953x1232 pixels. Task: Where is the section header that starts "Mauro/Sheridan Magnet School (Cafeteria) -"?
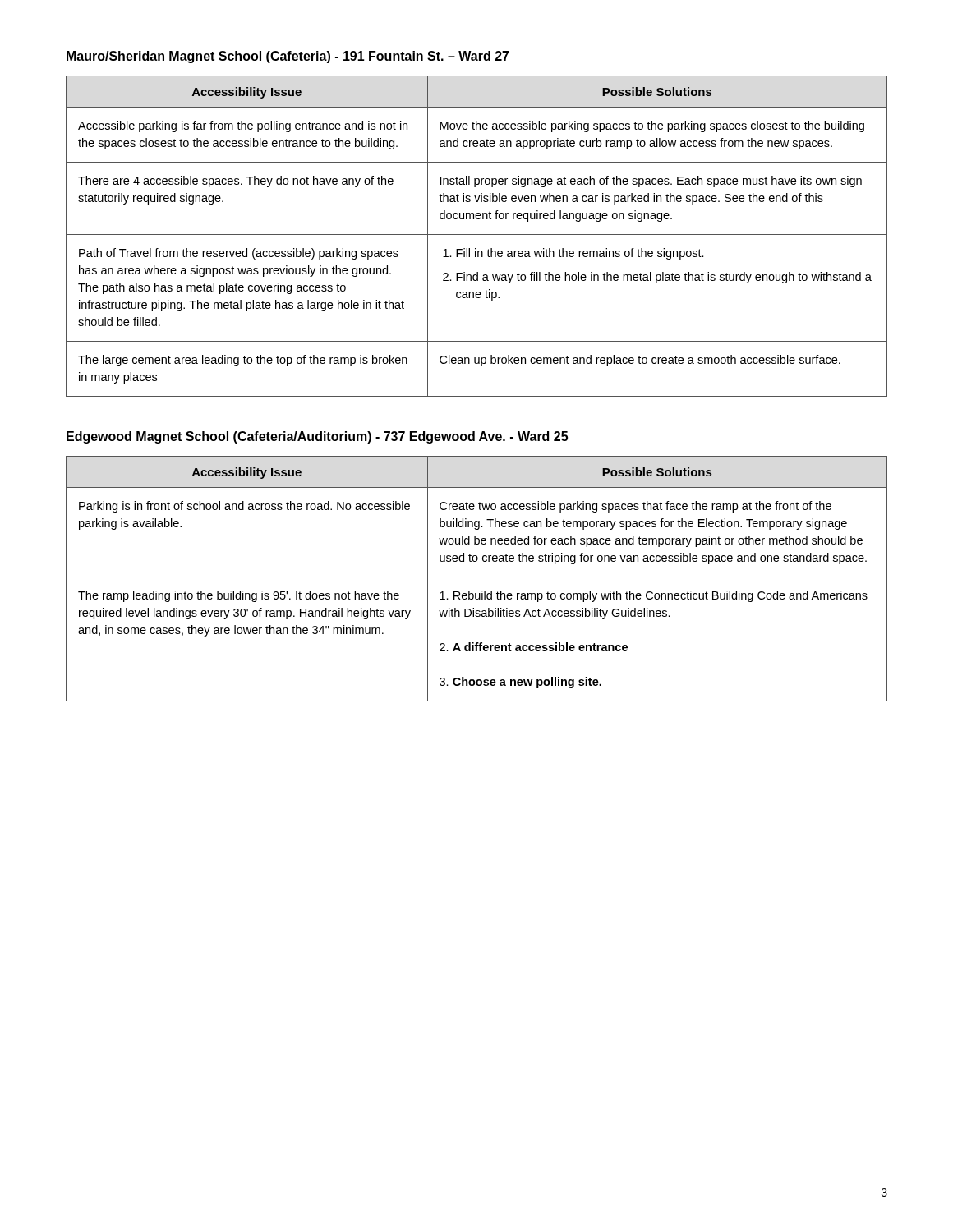tap(288, 56)
